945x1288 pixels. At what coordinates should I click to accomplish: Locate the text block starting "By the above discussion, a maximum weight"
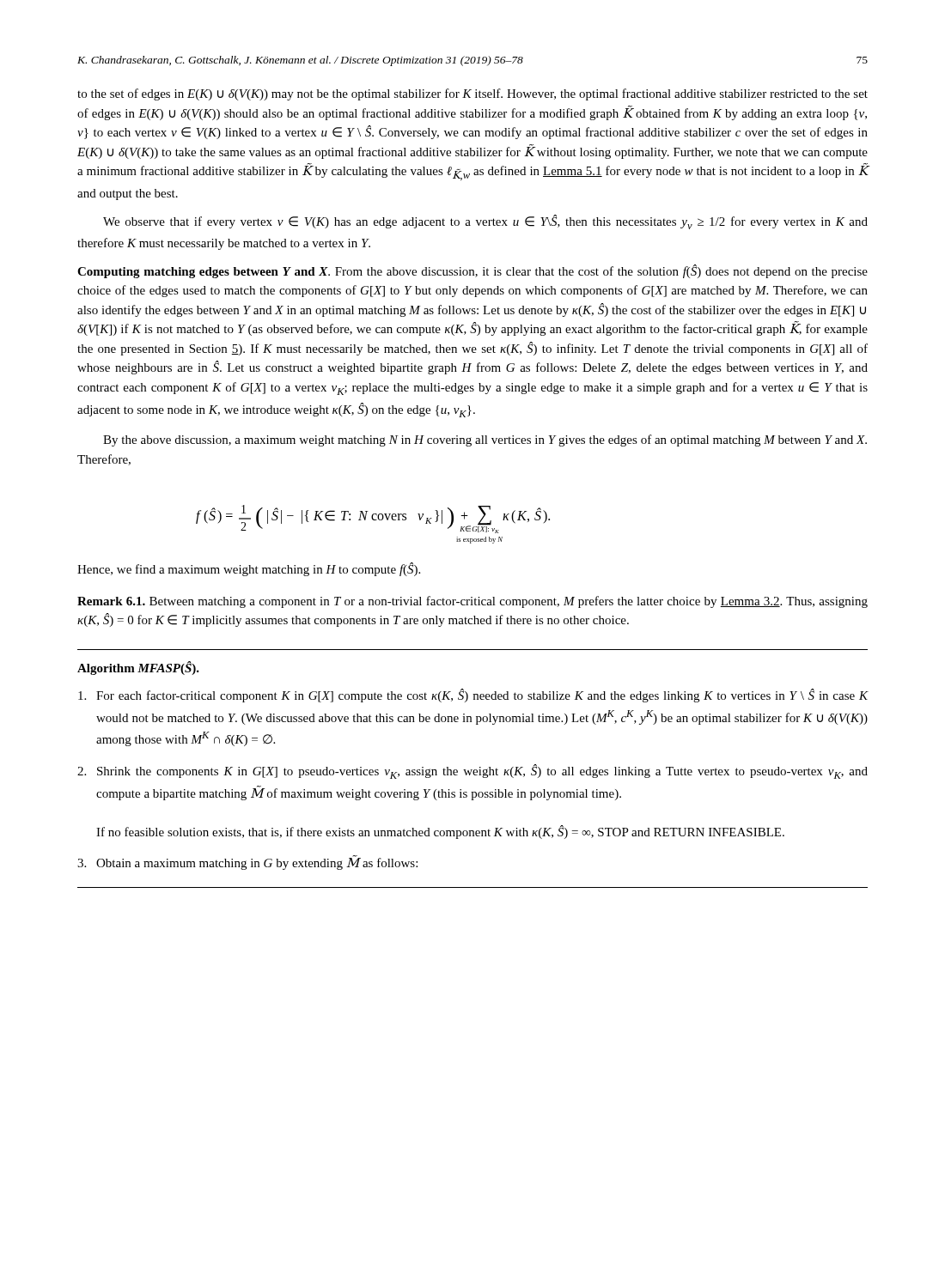pos(472,450)
